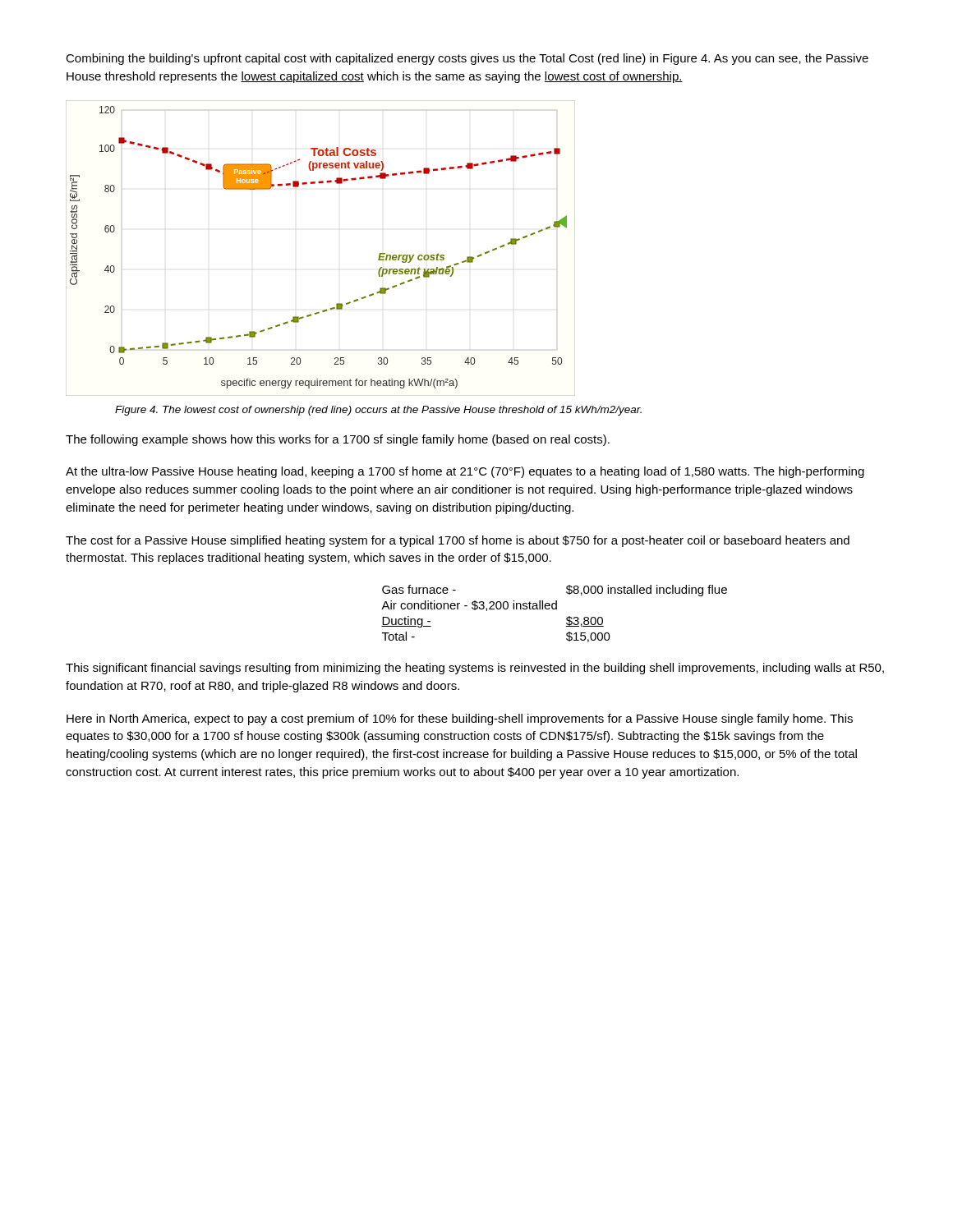The image size is (953, 1232).
Task: Find the text block that reads "At the ultra-low"
Action: pyautogui.click(x=465, y=489)
